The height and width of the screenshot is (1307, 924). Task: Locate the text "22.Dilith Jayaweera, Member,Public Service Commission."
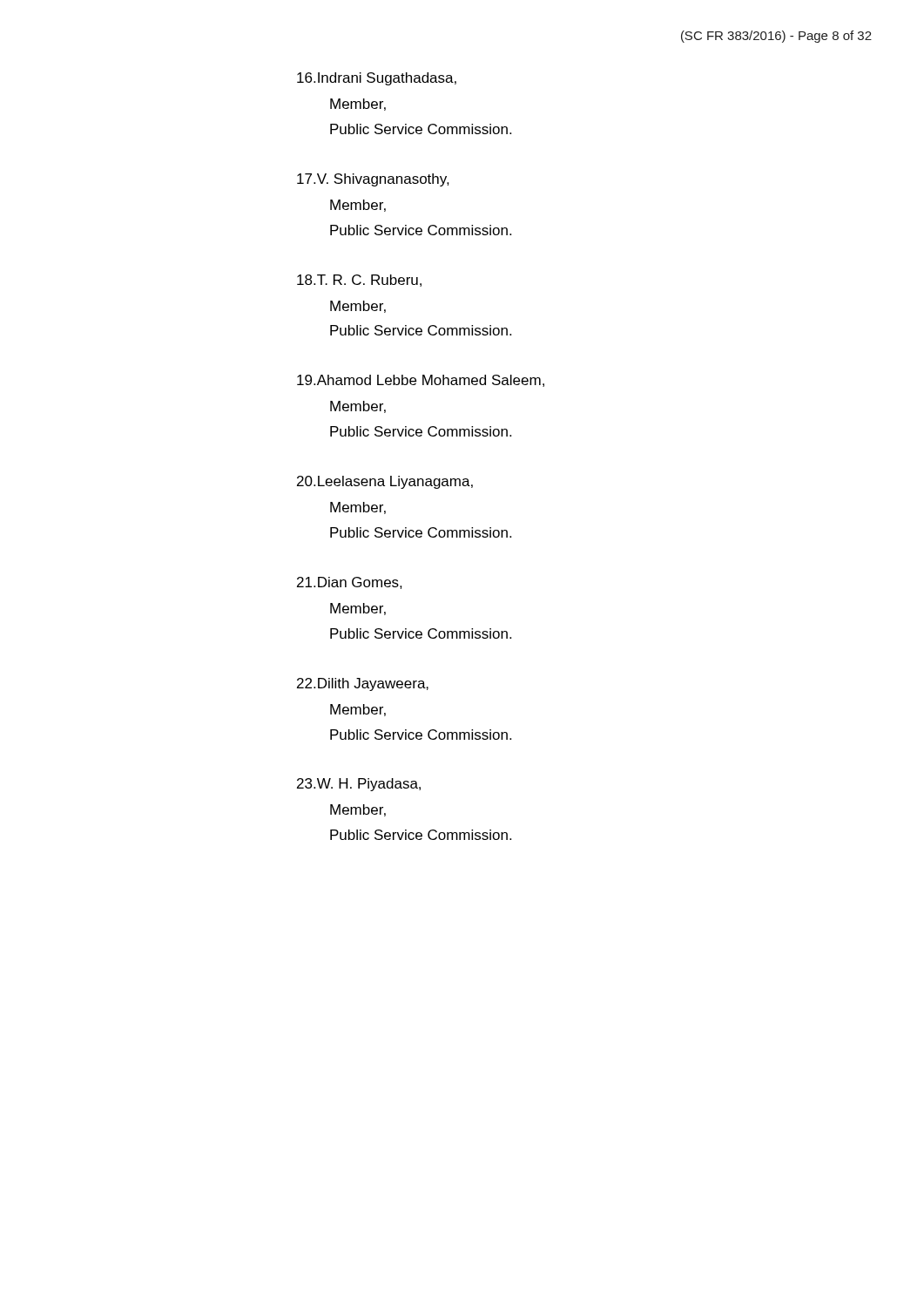point(363,684)
